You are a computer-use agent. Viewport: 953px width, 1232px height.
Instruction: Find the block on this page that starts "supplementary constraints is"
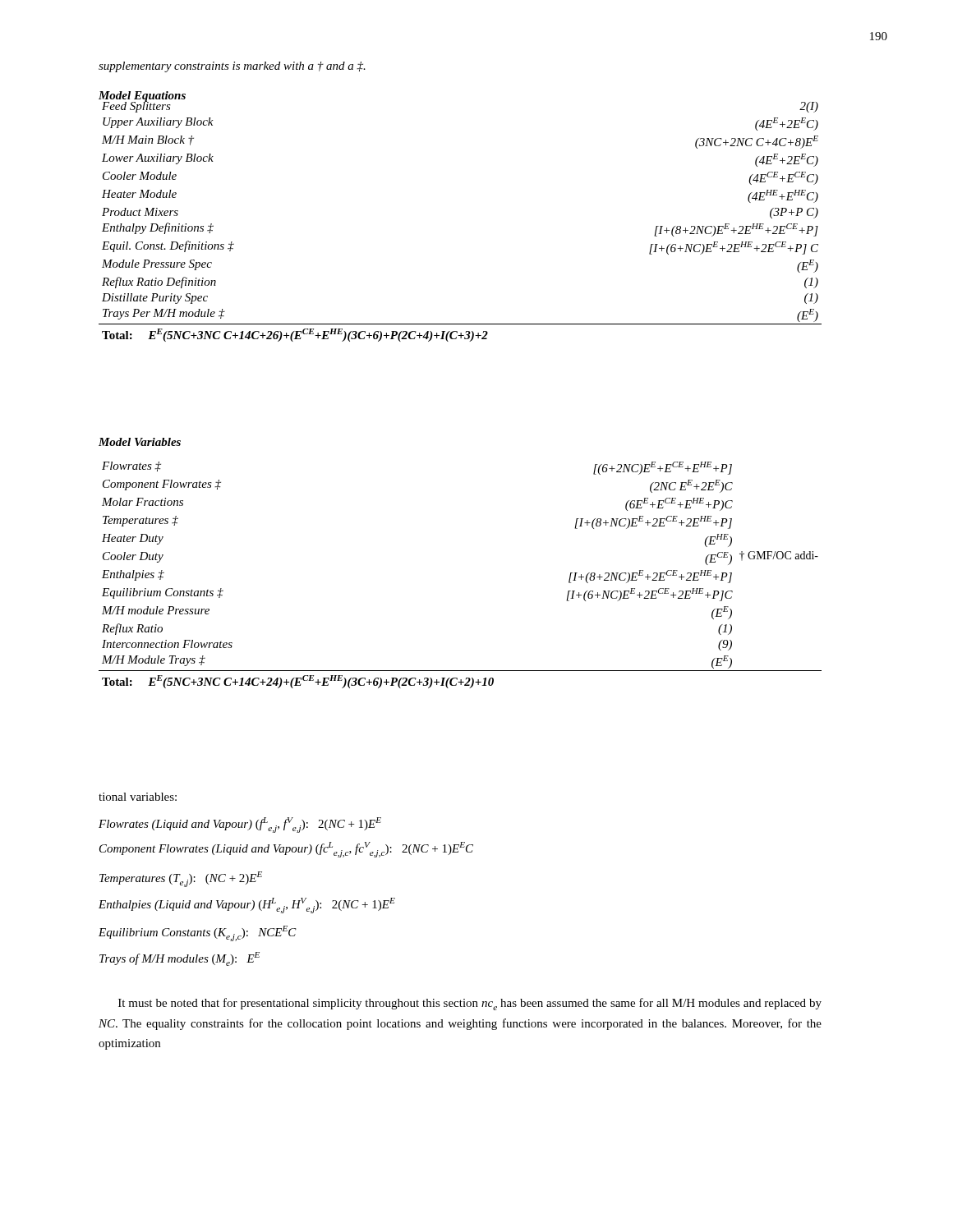[x=232, y=66]
